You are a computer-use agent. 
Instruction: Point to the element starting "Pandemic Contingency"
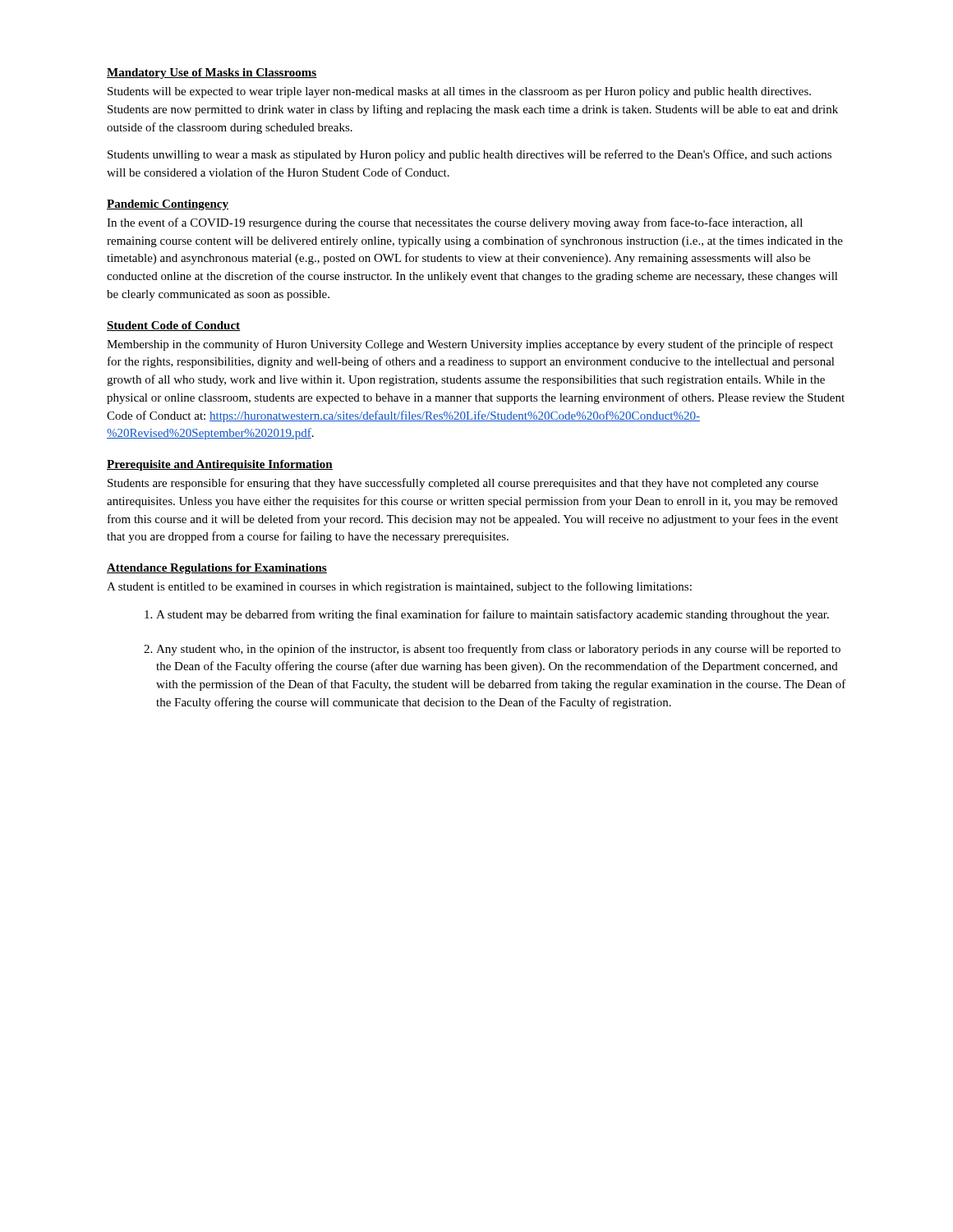pyautogui.click(x=168, y=203)
